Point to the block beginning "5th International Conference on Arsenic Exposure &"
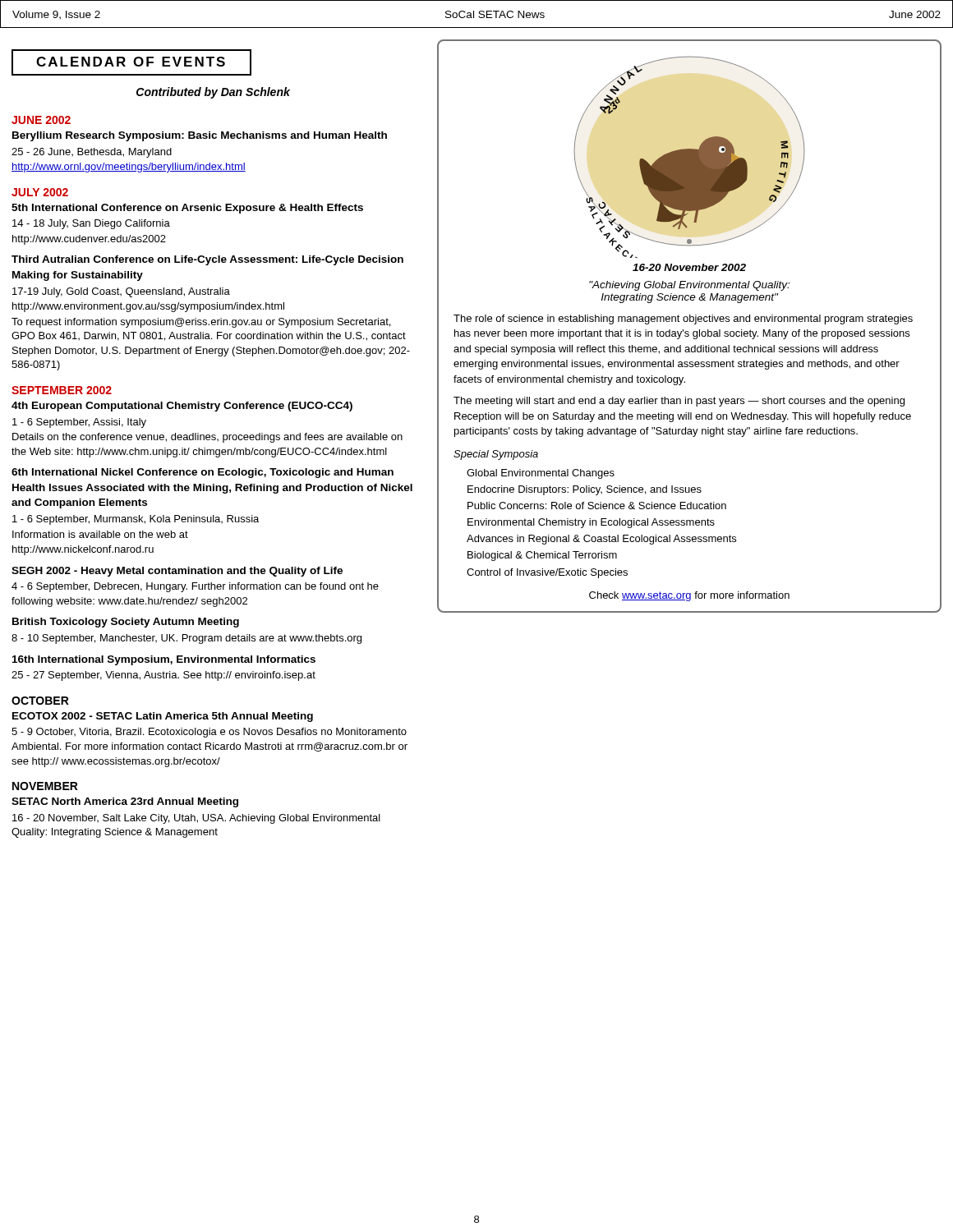 [x=187, y=209]
